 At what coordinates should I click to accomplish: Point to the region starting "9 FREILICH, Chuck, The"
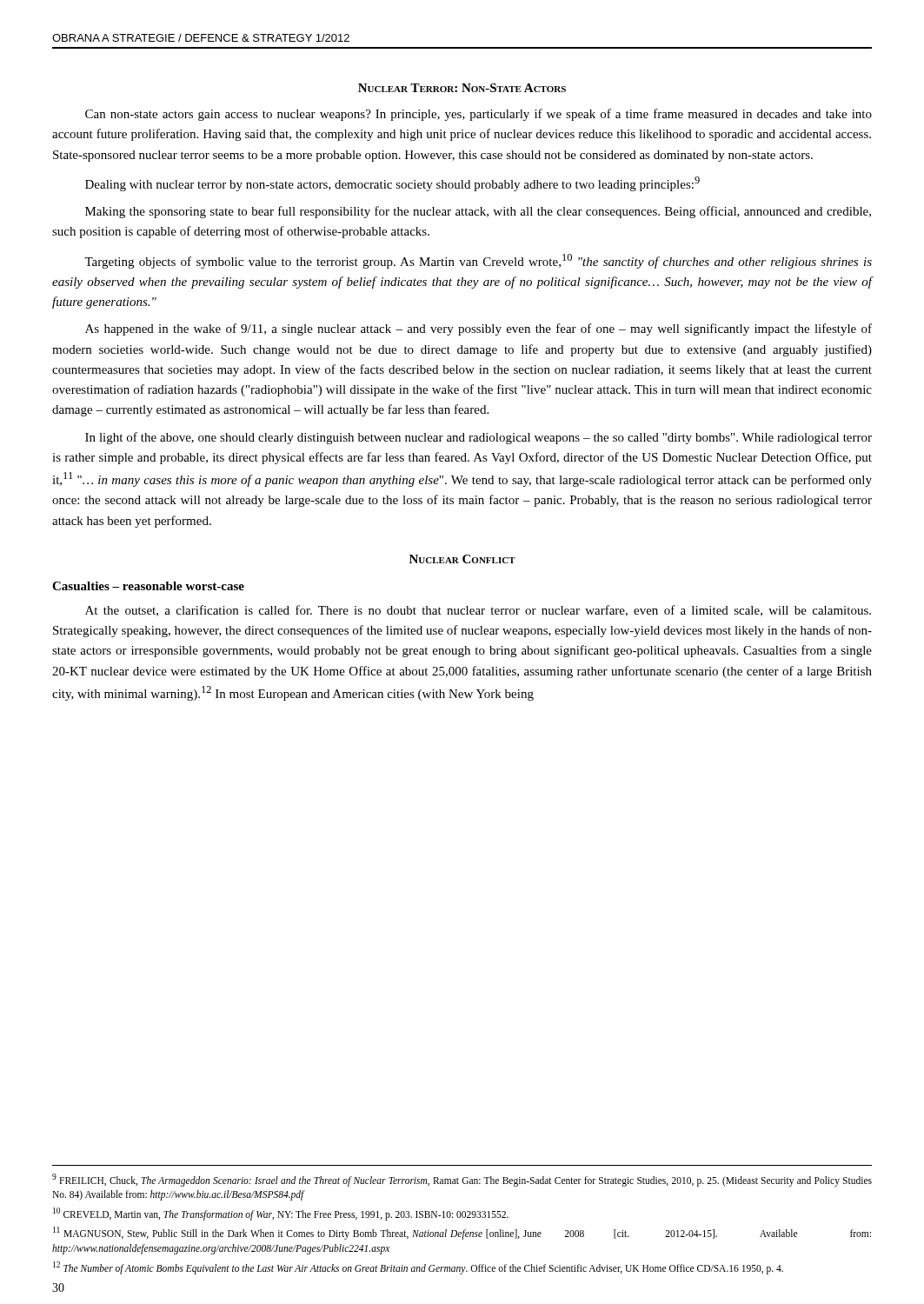click(462, 1186)
